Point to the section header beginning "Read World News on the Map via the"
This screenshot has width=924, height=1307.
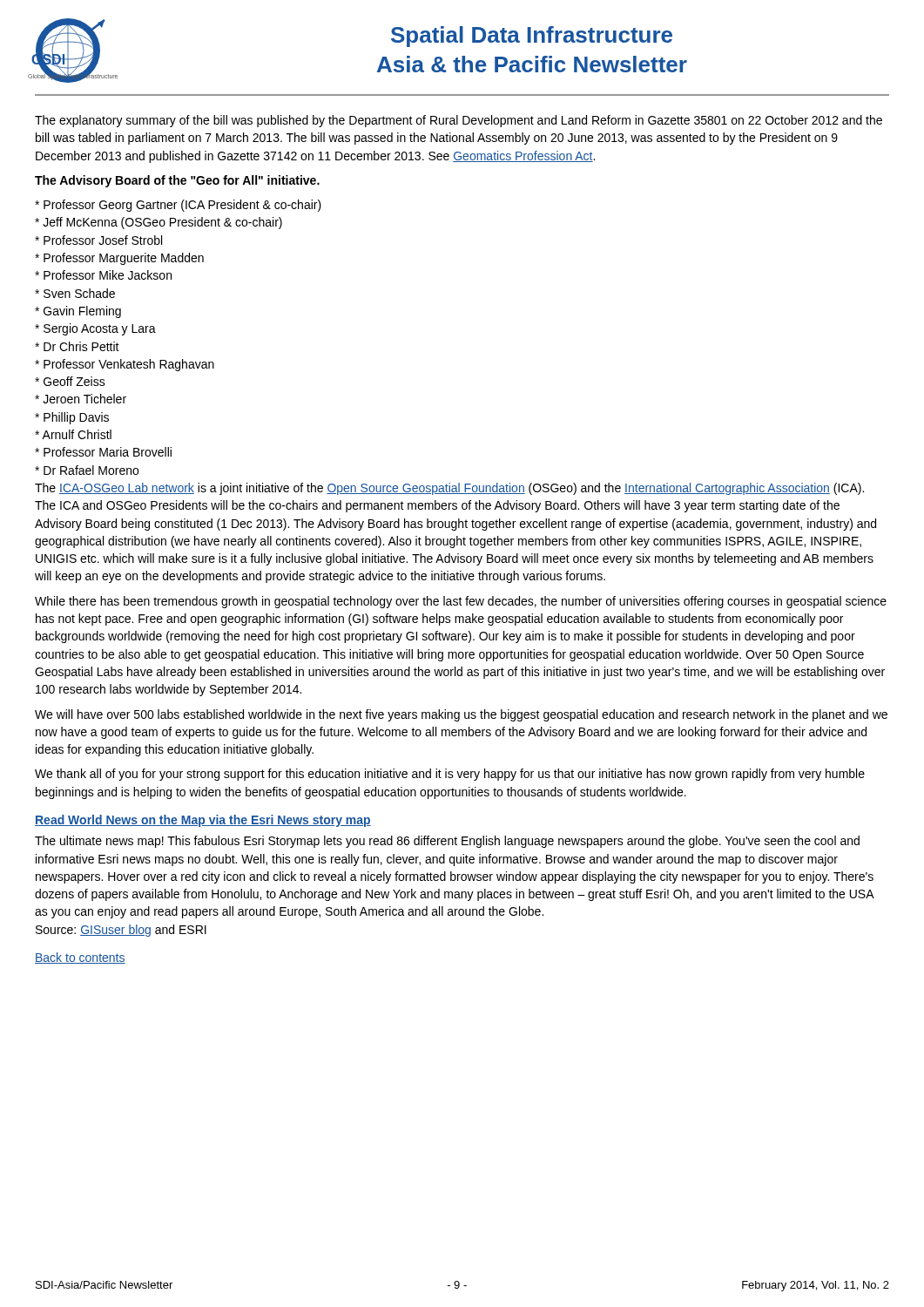point(203,821)
